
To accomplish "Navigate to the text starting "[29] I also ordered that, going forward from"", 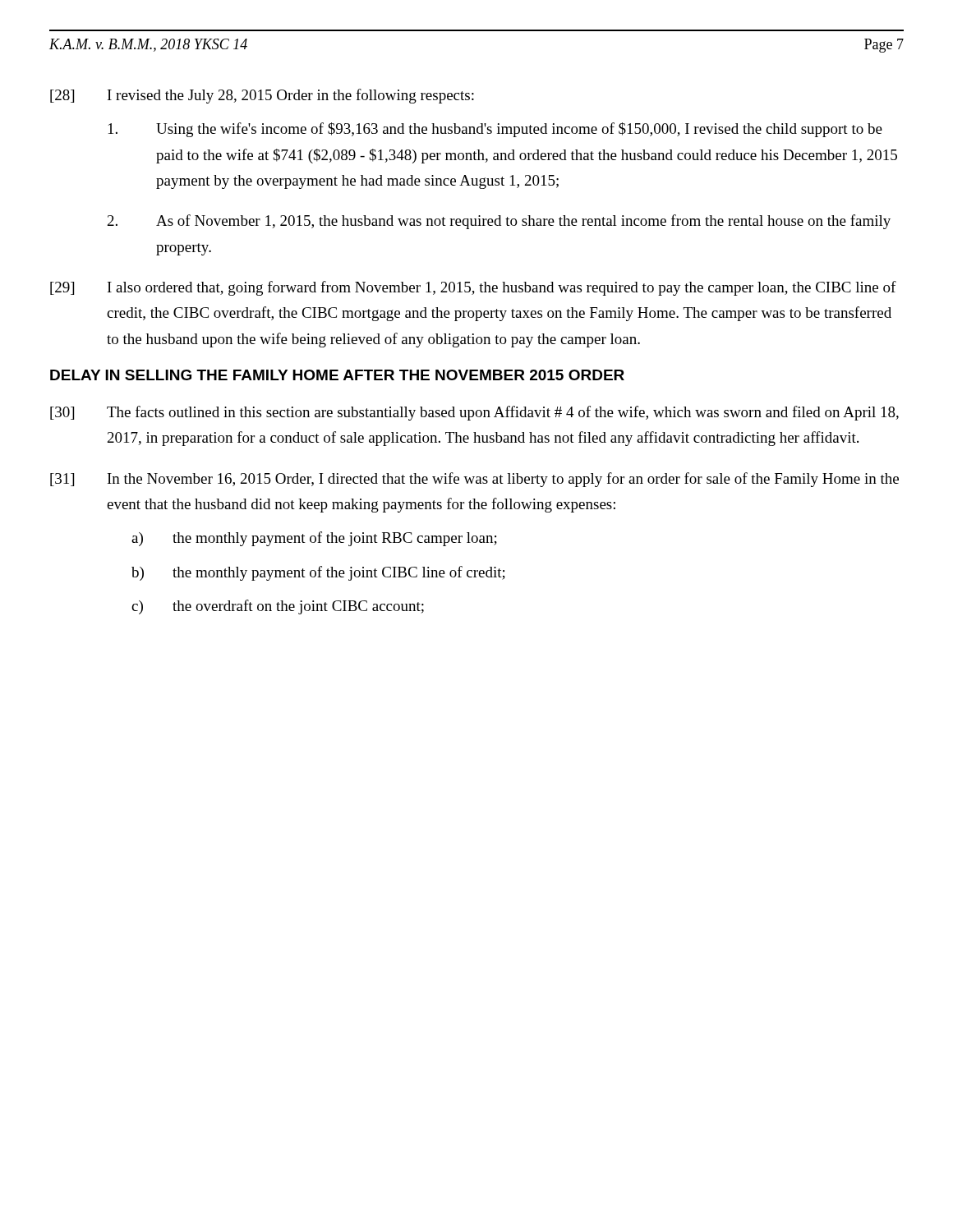I will [x=476, y=313].
